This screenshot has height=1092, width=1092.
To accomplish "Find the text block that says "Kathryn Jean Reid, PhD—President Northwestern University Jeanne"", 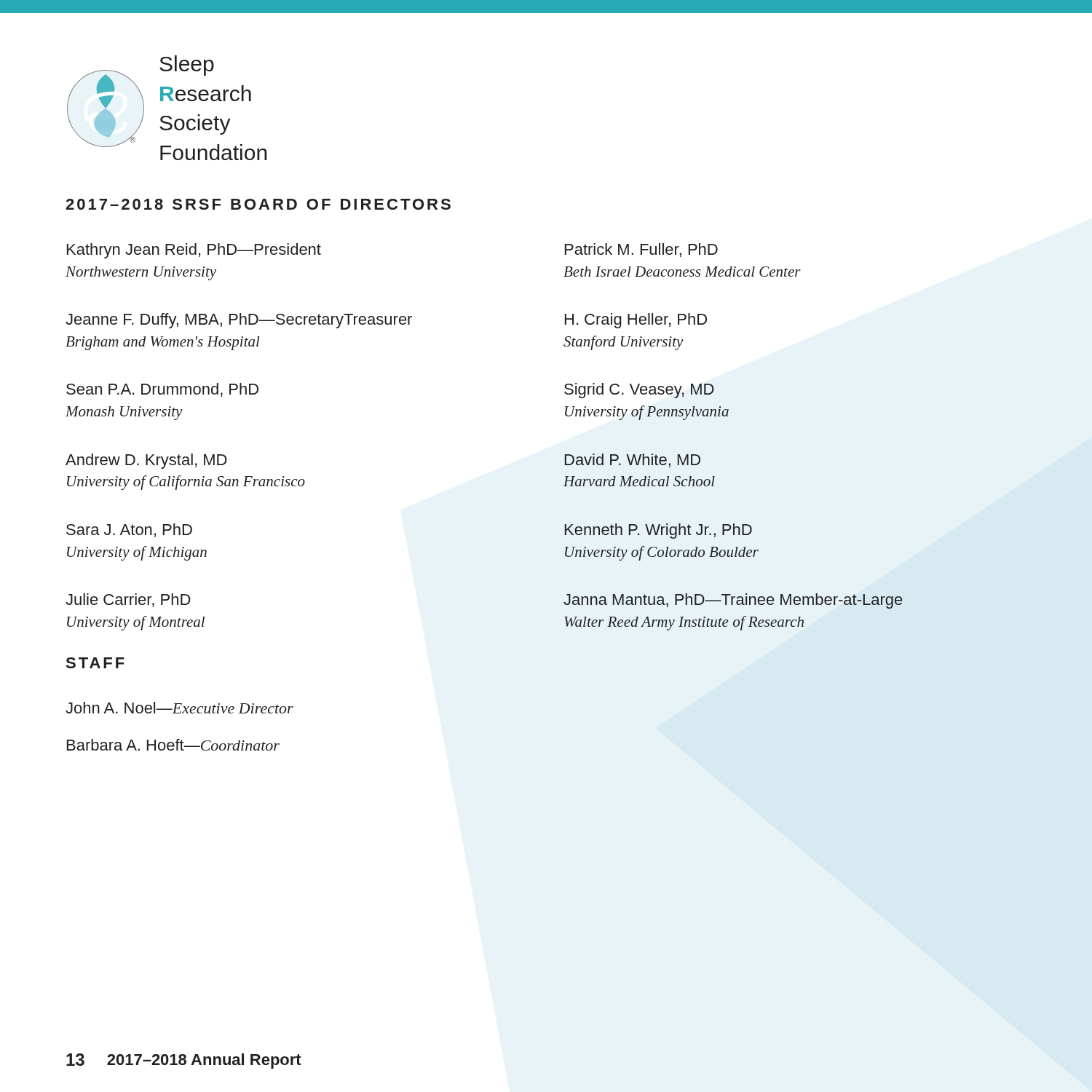I will click(x=158, y=251).
